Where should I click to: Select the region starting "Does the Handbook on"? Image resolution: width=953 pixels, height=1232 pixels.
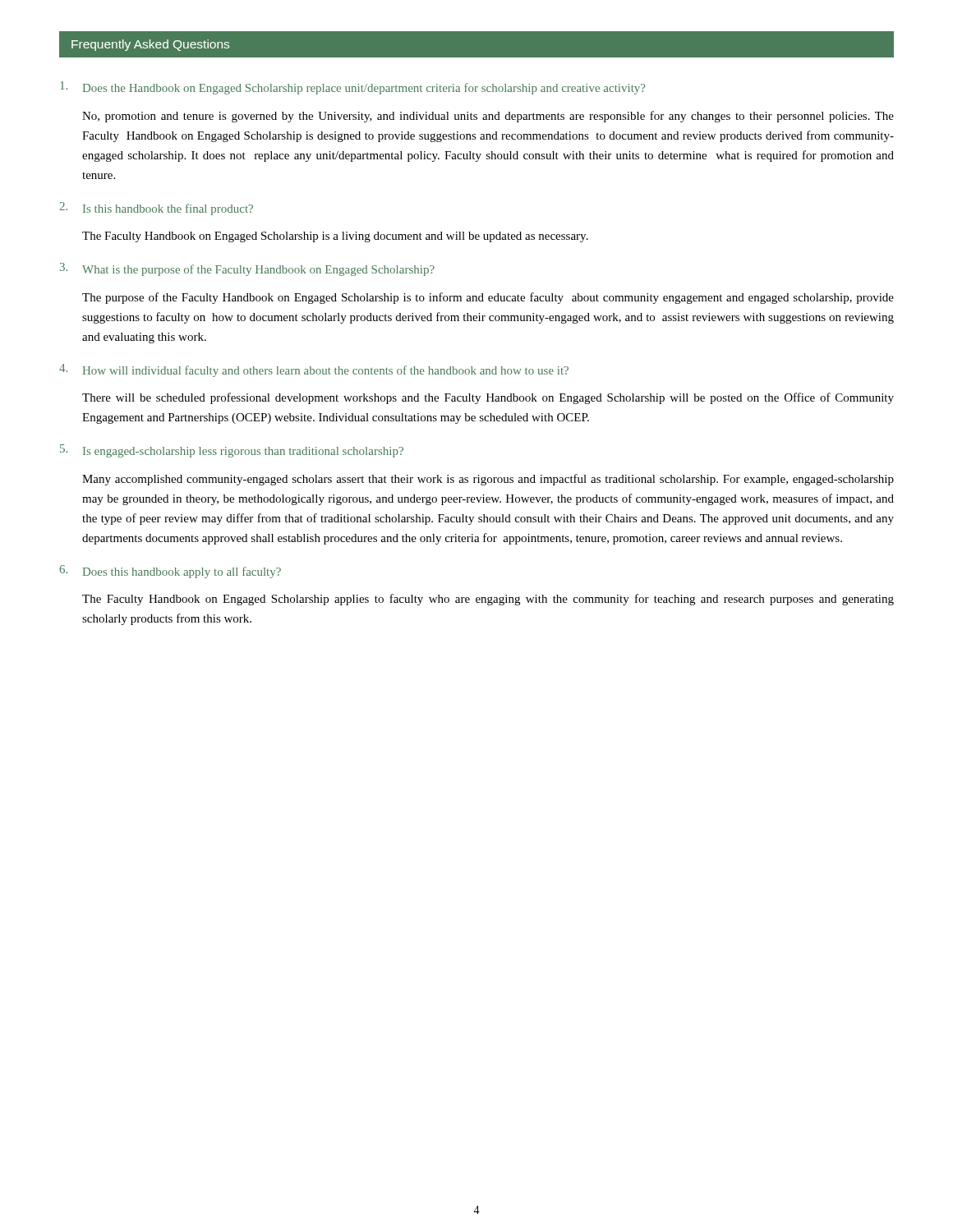[x=352, y=88]
